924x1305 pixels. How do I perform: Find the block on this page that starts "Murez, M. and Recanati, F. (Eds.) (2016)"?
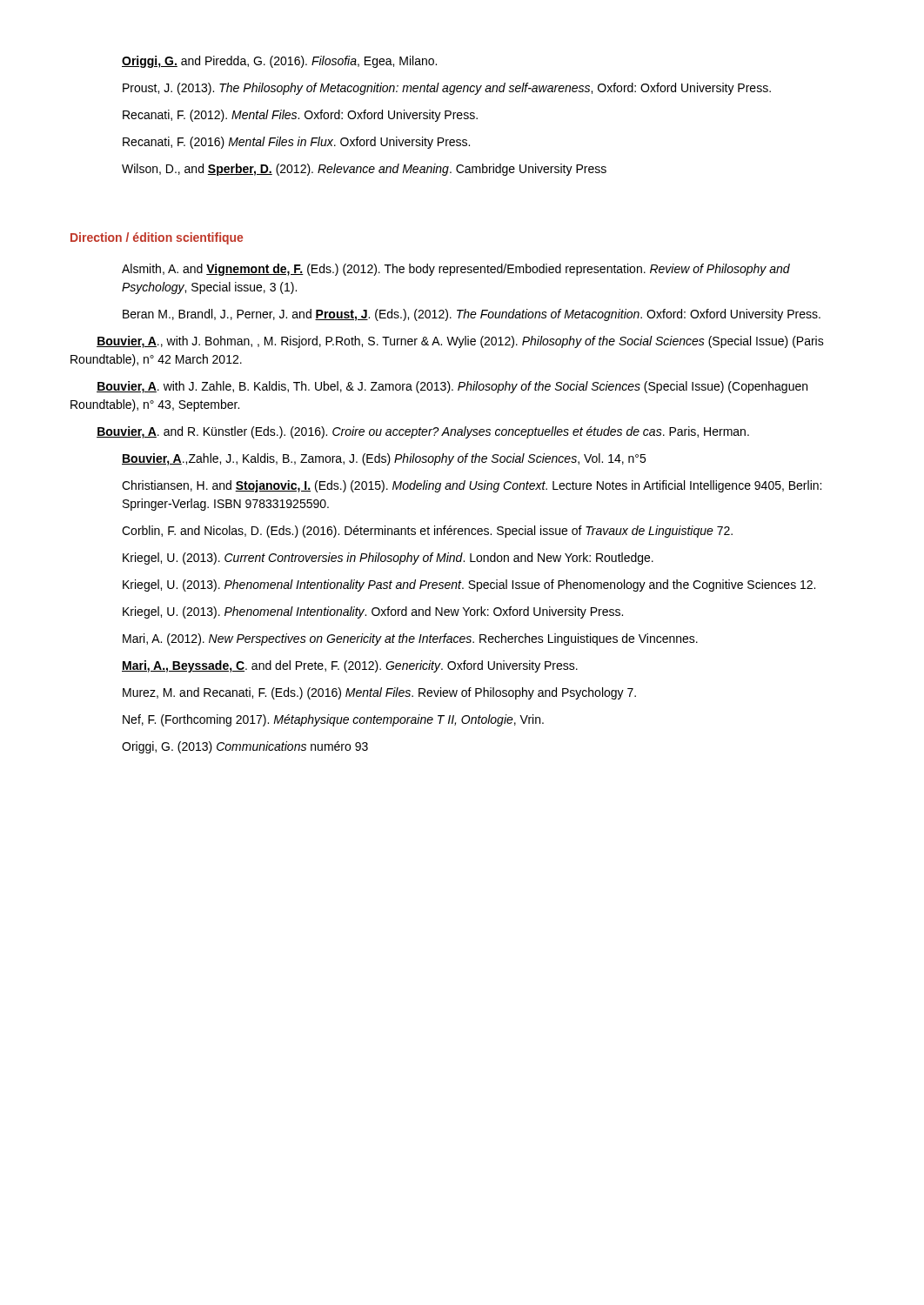point(379,692)
